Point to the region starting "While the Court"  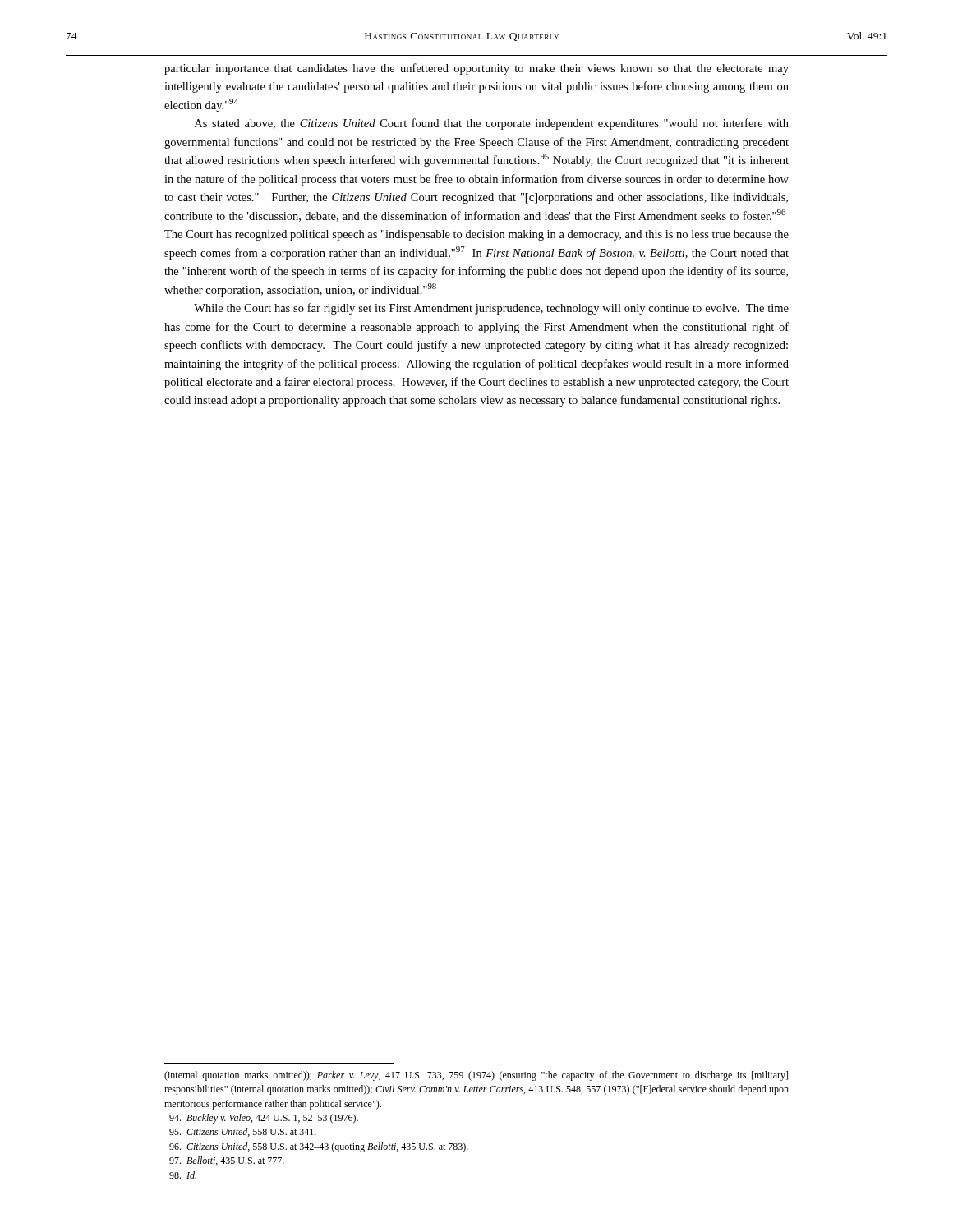pos(476,354)
